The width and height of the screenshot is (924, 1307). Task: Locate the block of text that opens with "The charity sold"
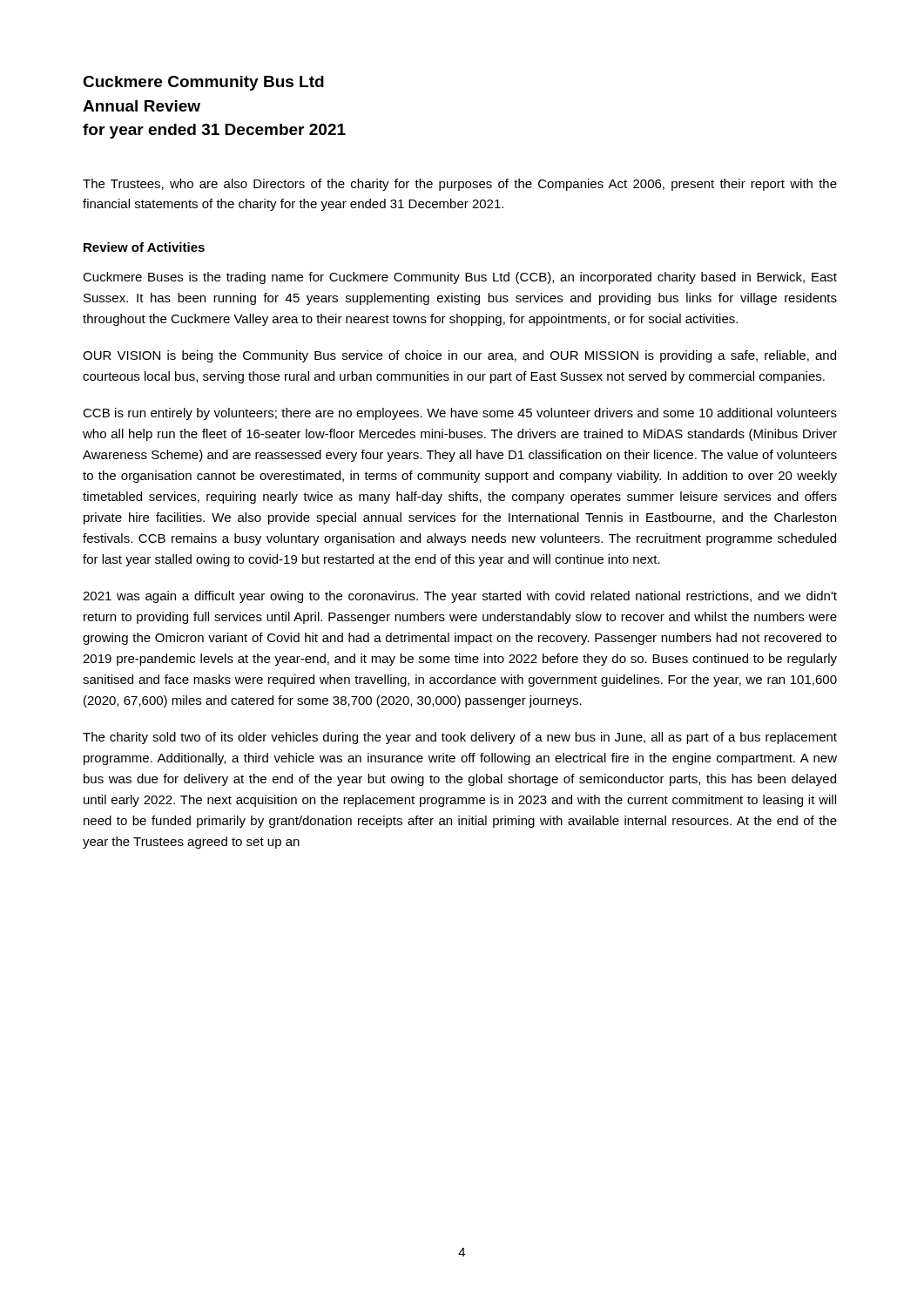coord(460,789)
